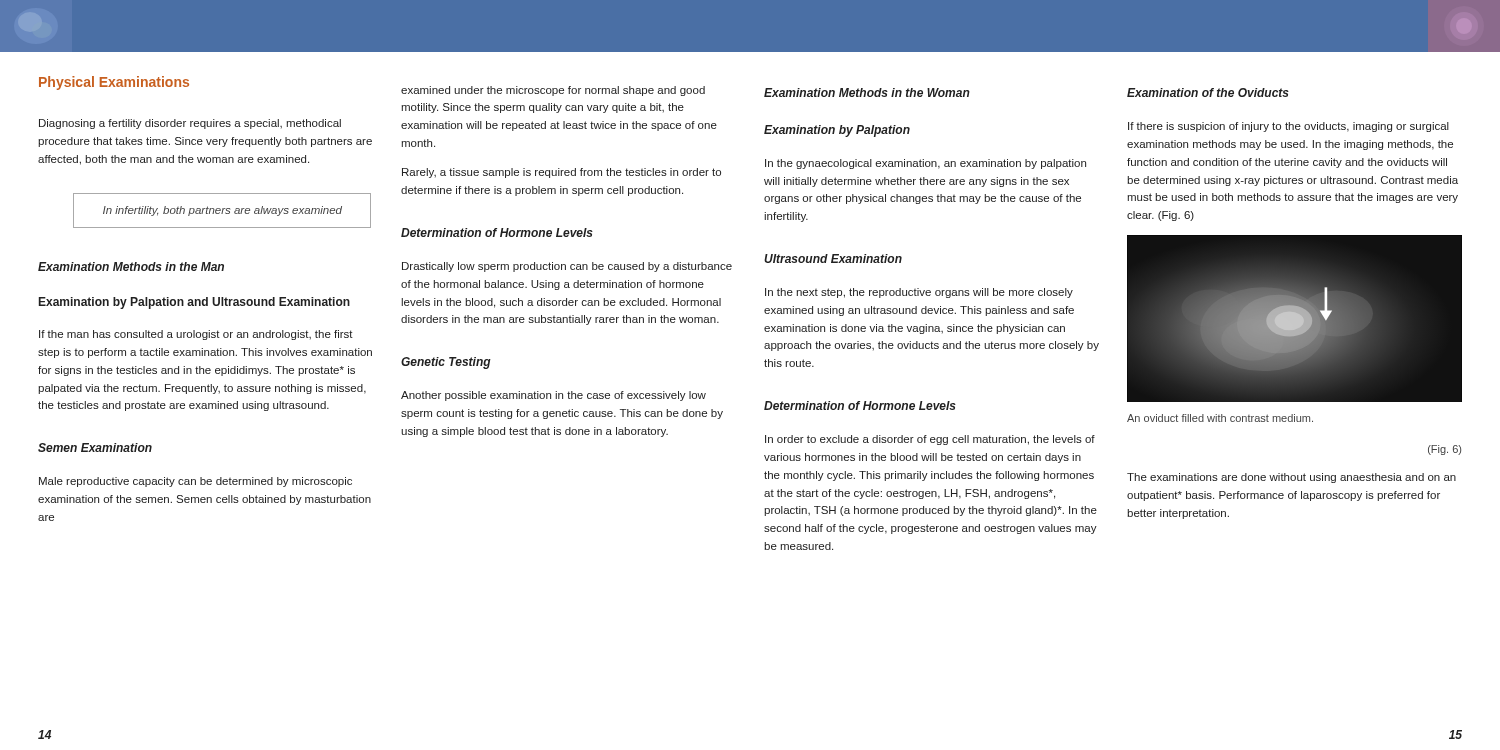Point to the element starting "Semen Examination"

click(95, 448)
